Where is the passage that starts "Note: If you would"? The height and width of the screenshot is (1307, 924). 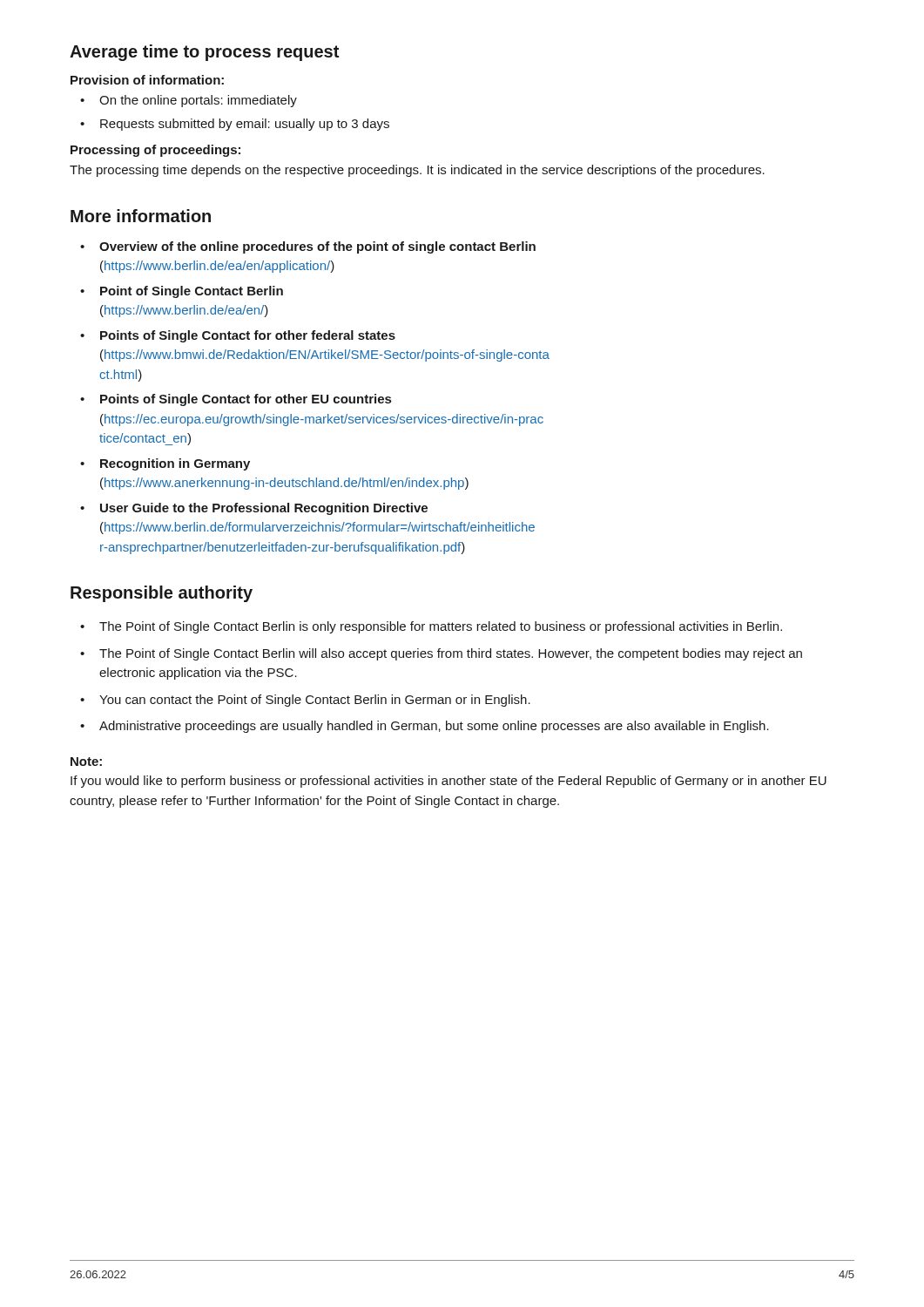448,780
